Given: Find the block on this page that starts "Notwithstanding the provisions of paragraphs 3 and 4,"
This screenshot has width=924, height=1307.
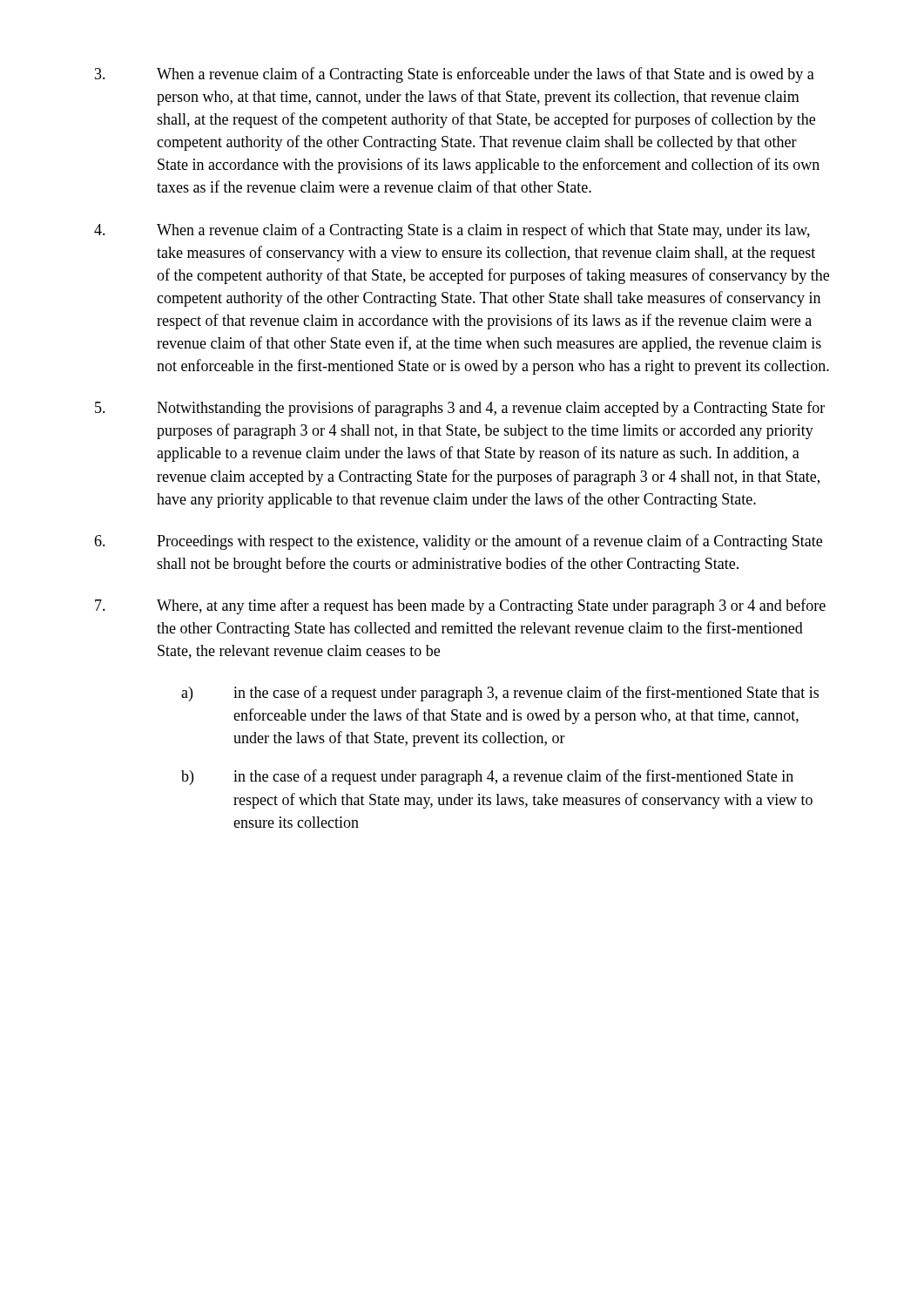Looking at the screenshot, I should click(x=462, y=454).
